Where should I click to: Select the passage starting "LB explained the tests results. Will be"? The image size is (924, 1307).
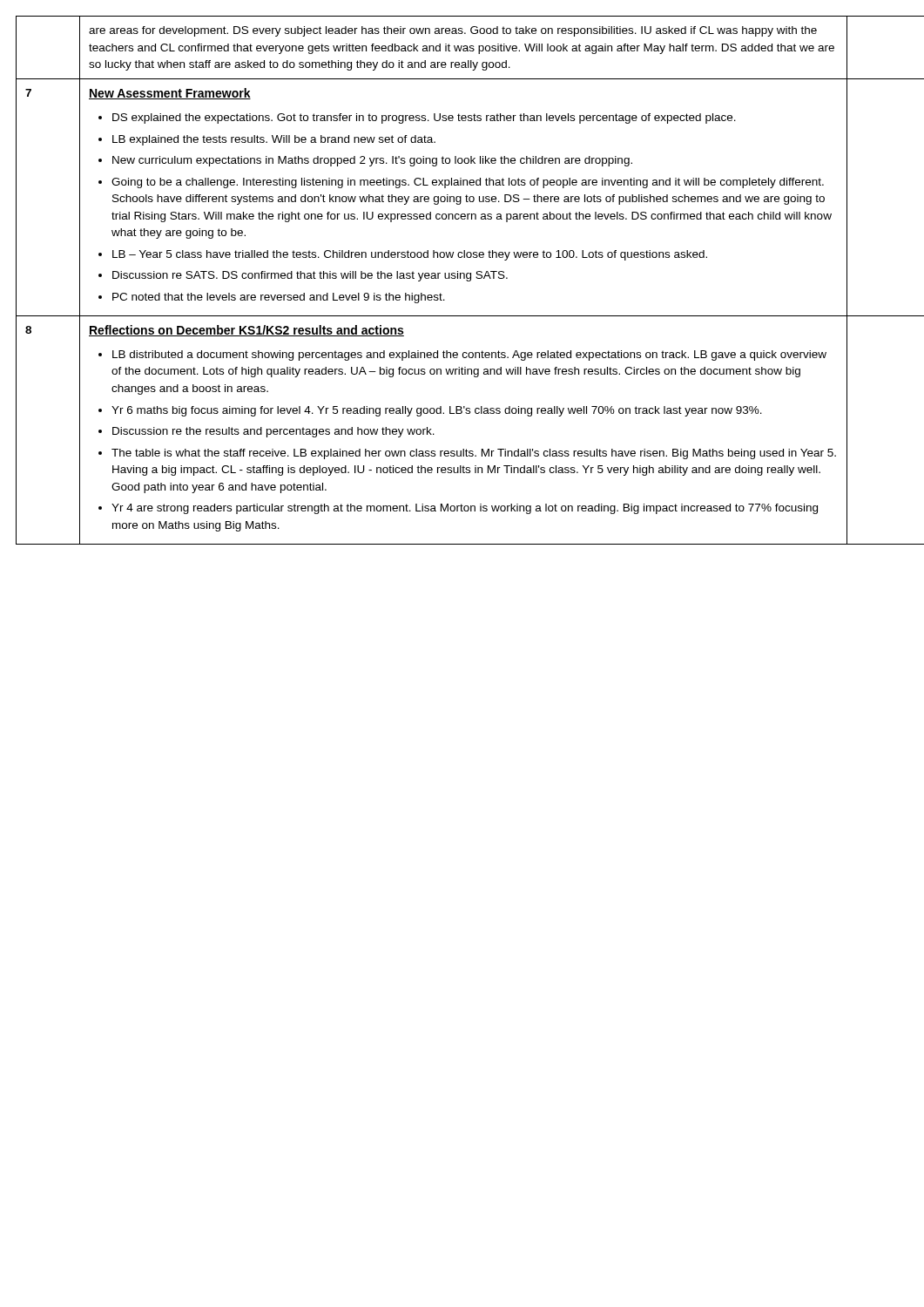point(274,139)
